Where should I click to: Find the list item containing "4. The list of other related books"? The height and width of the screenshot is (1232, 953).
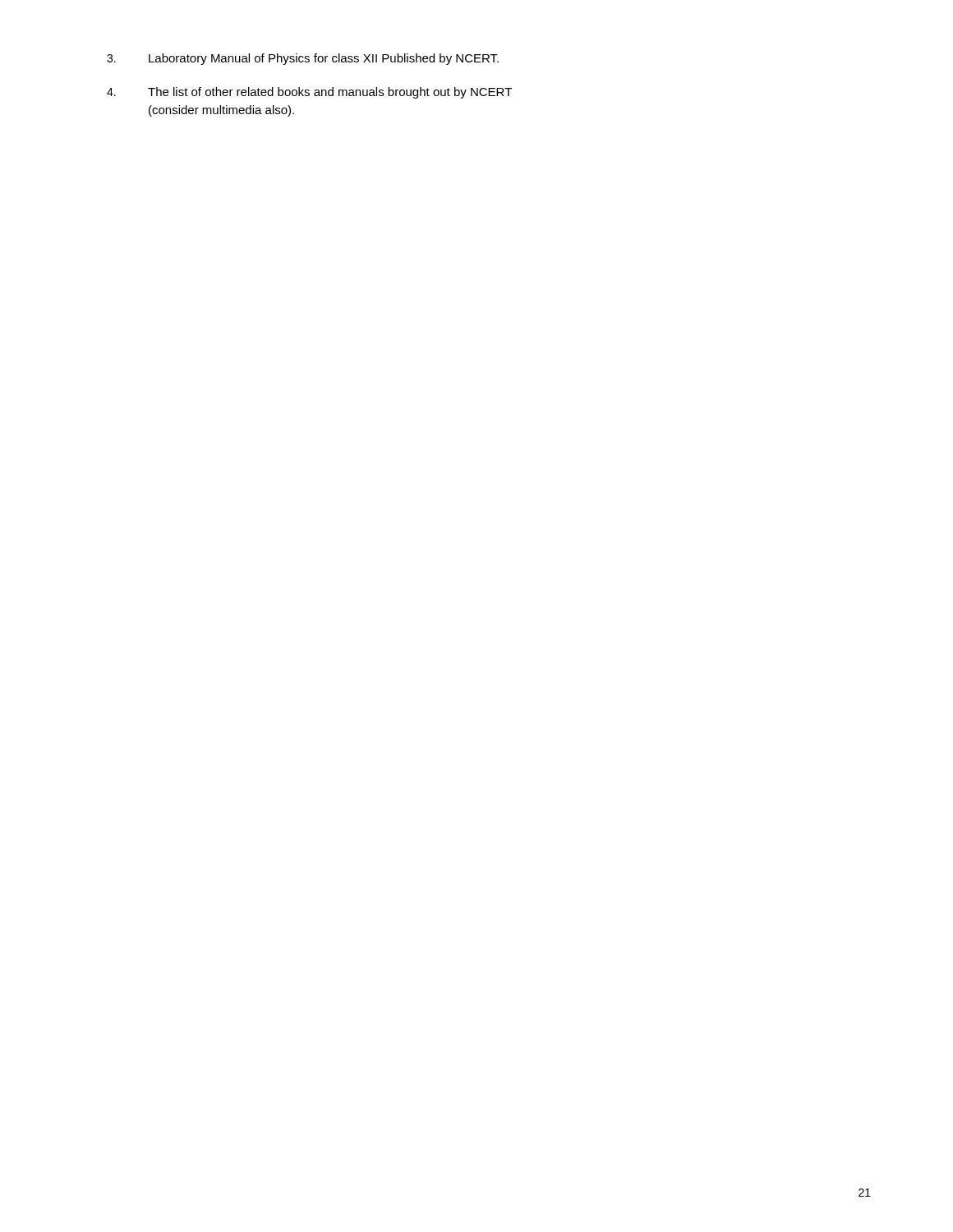[489, 101]
